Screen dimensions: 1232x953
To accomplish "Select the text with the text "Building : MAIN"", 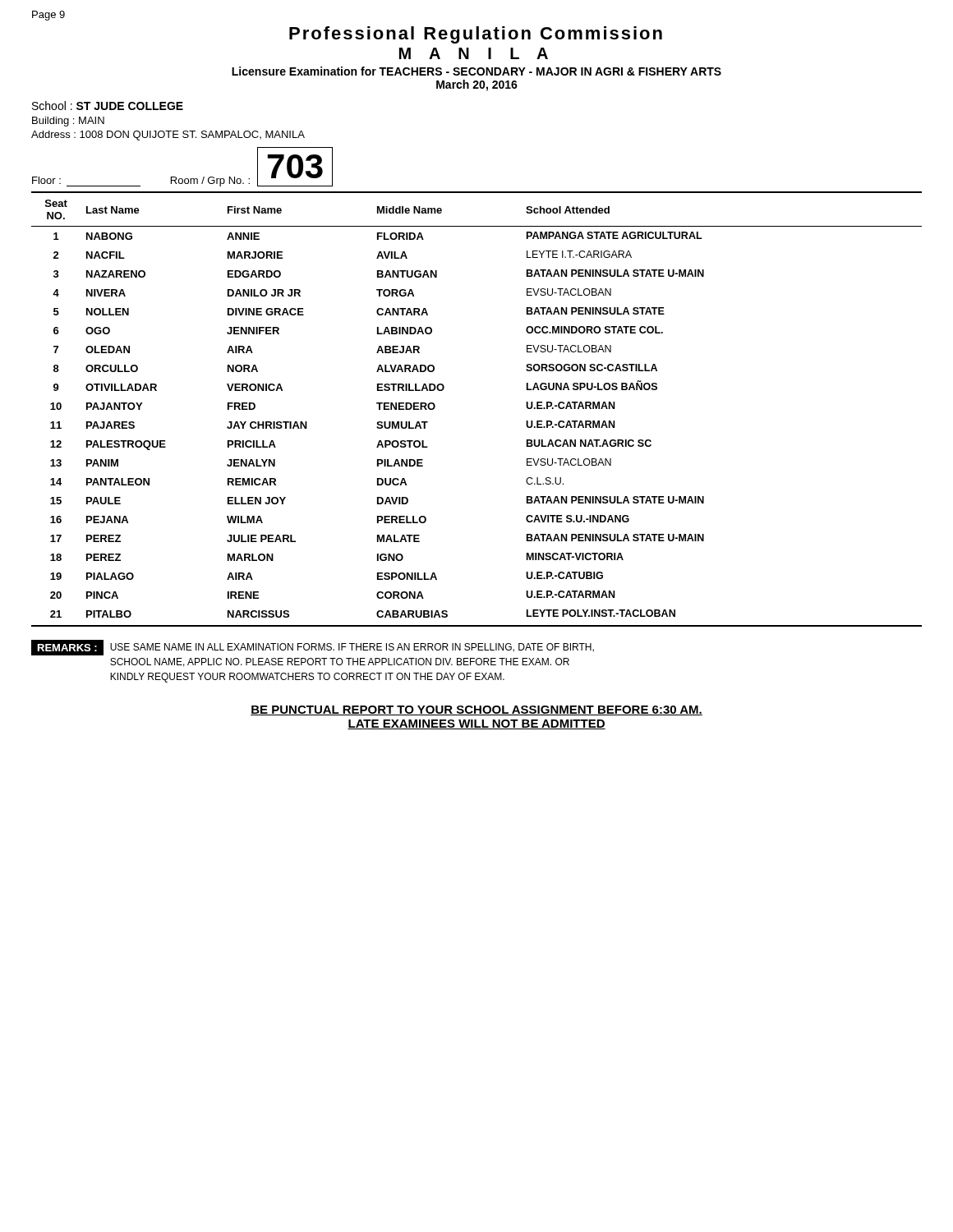I will [68, 120].
